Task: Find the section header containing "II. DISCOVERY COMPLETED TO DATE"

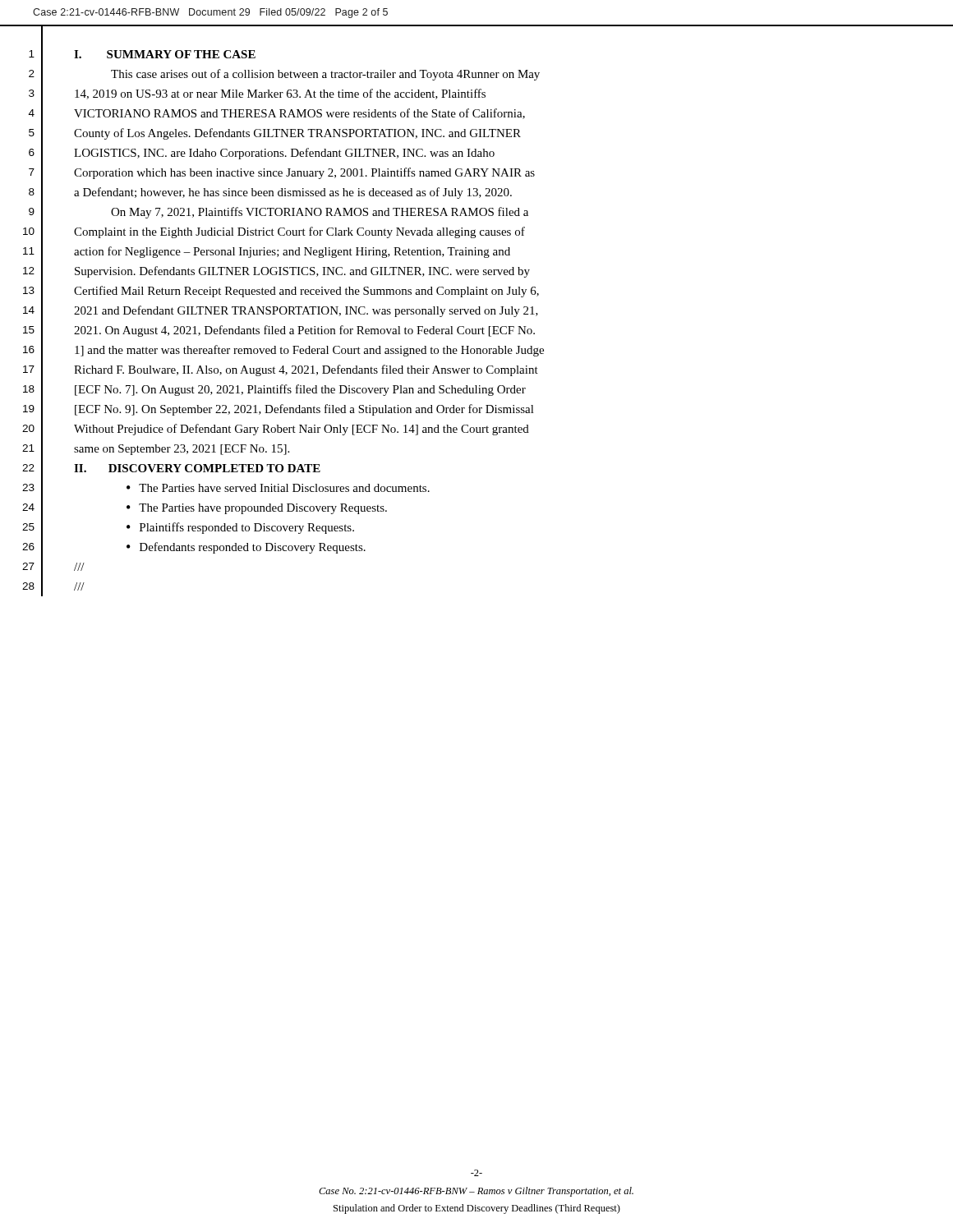Action: point(197,468)
